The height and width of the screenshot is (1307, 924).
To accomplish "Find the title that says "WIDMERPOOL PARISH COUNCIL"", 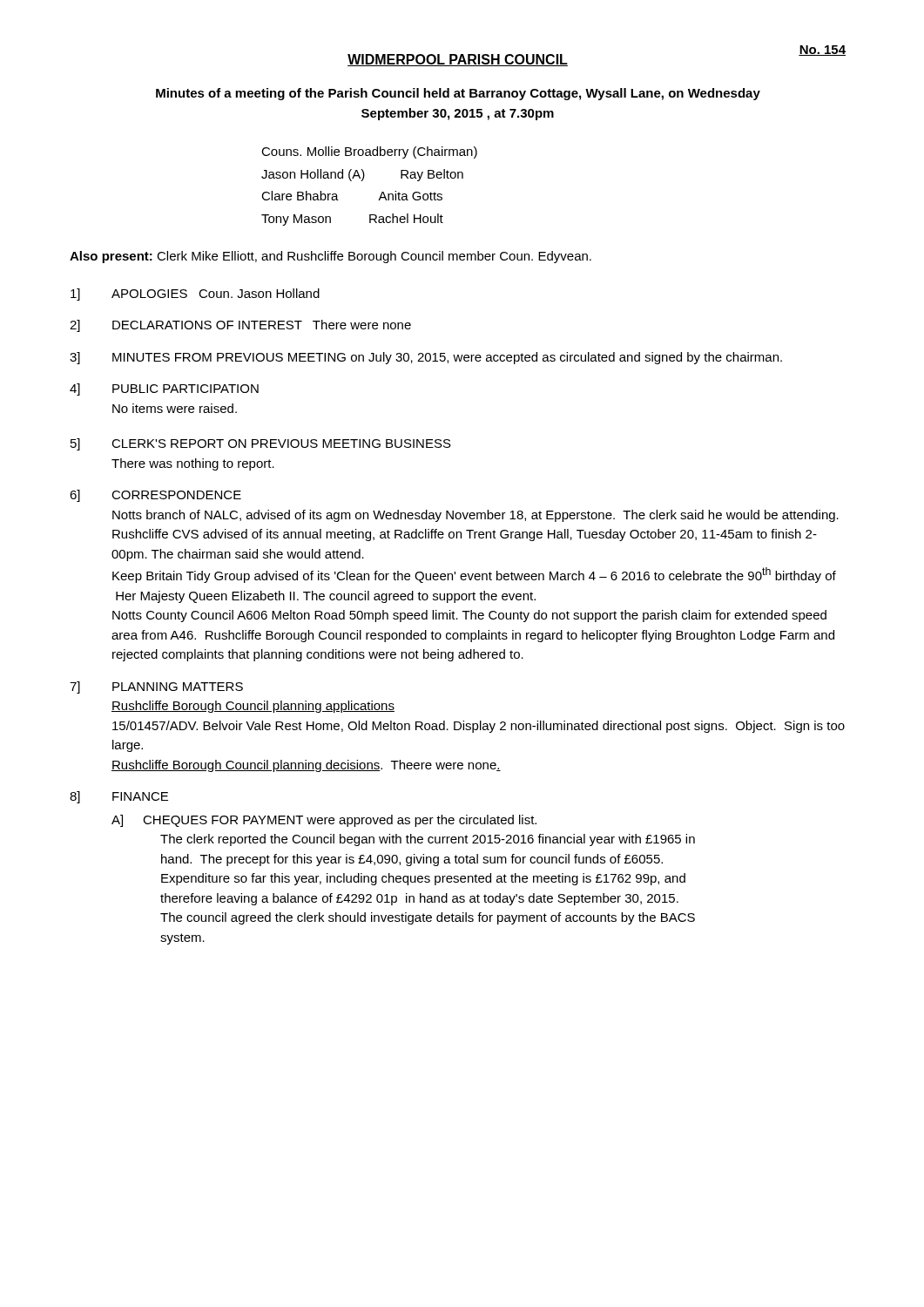I will [458, 60].
